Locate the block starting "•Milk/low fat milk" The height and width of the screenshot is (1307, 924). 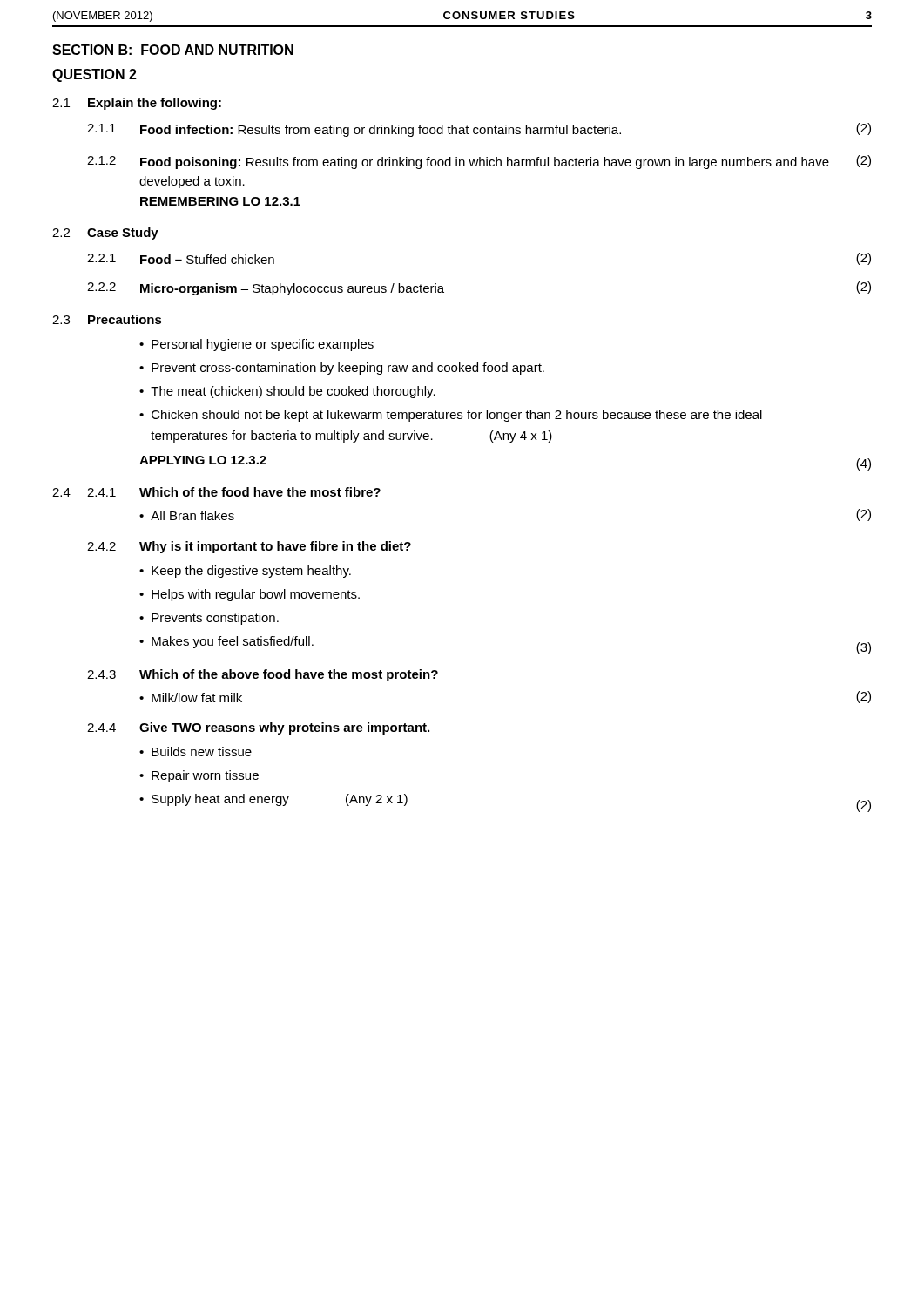click(x=191, y=697)
